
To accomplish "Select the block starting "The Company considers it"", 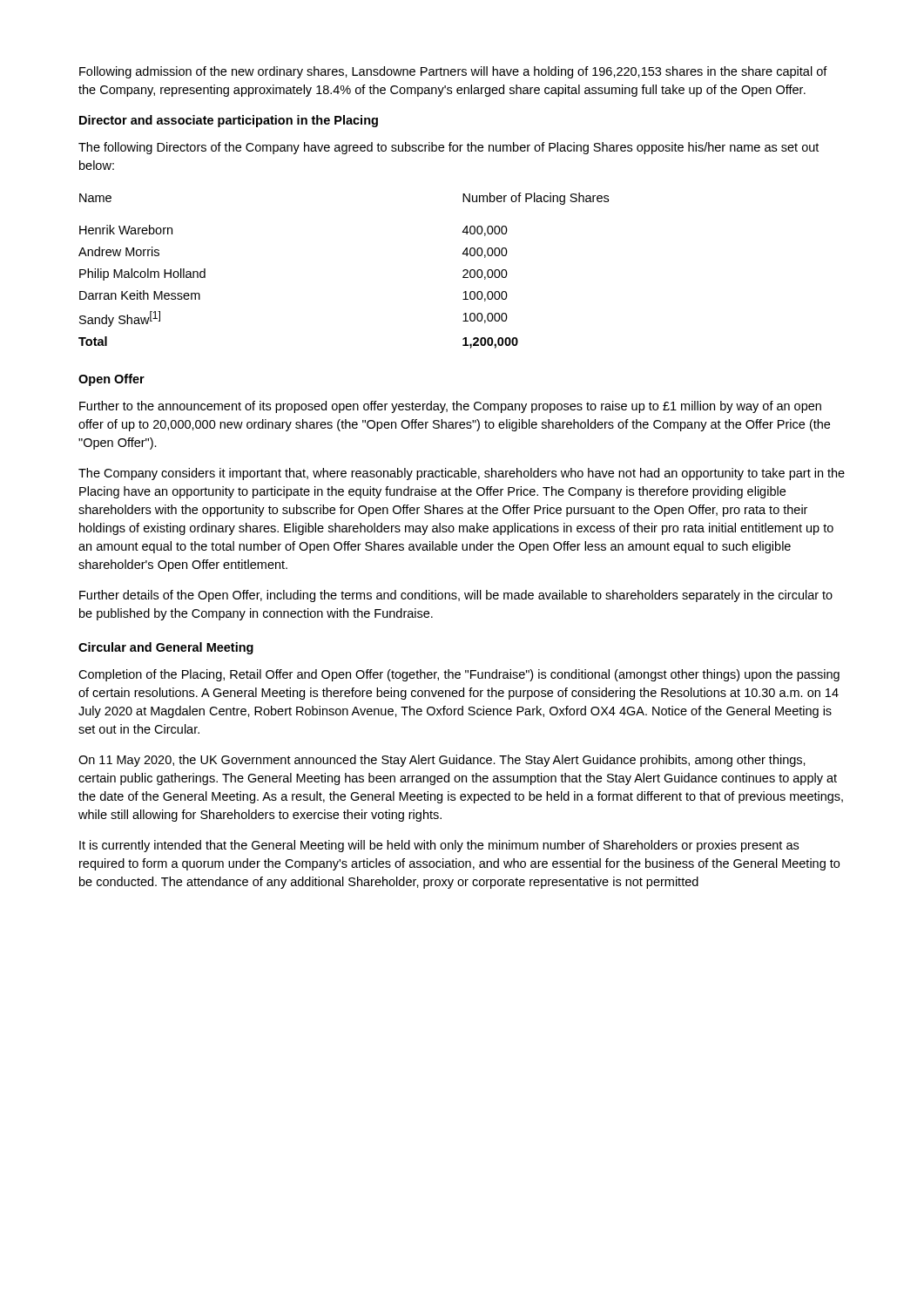I will [462, 519].
